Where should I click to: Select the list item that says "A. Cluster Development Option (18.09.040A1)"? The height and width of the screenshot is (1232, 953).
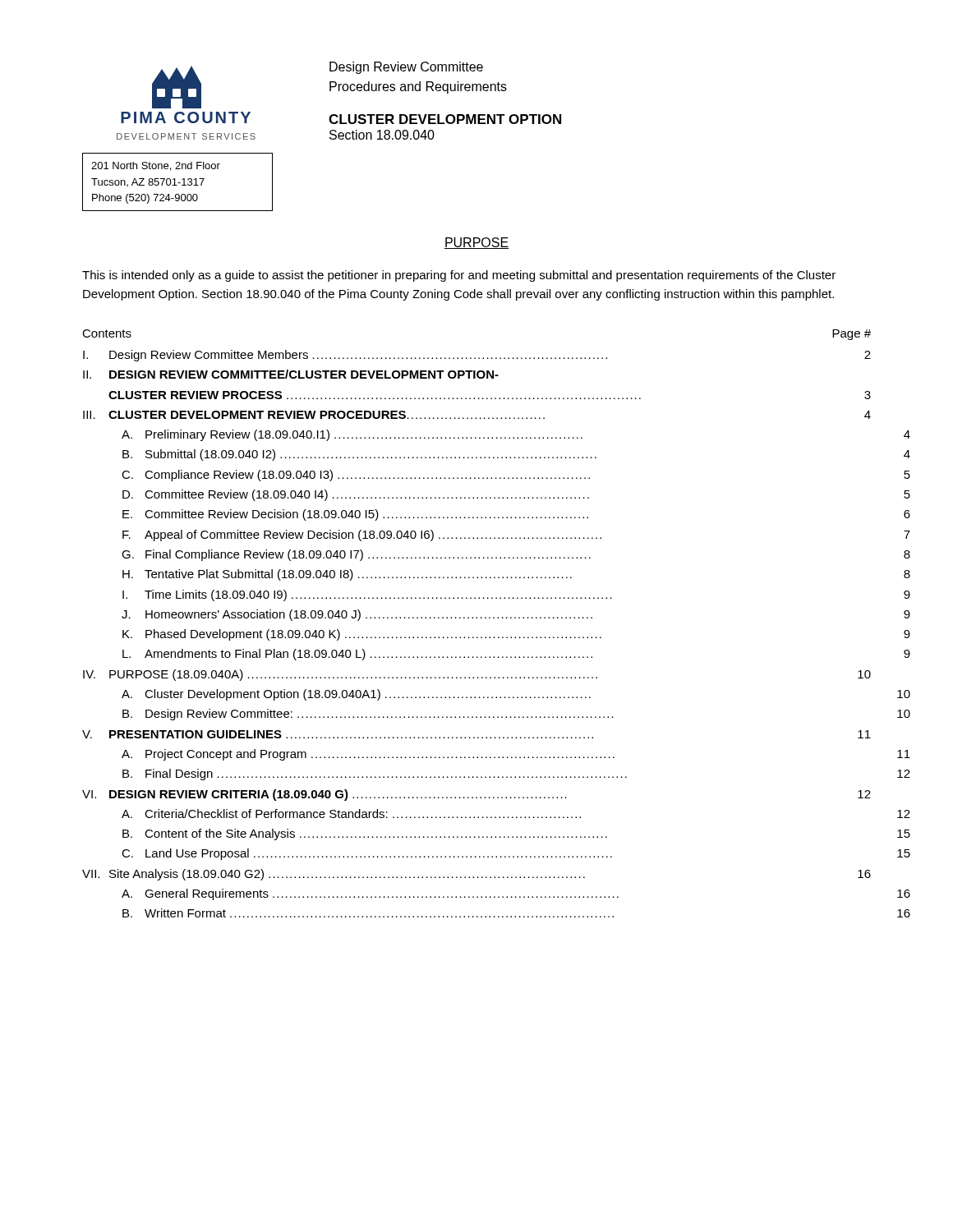click(x=516, y=694)
